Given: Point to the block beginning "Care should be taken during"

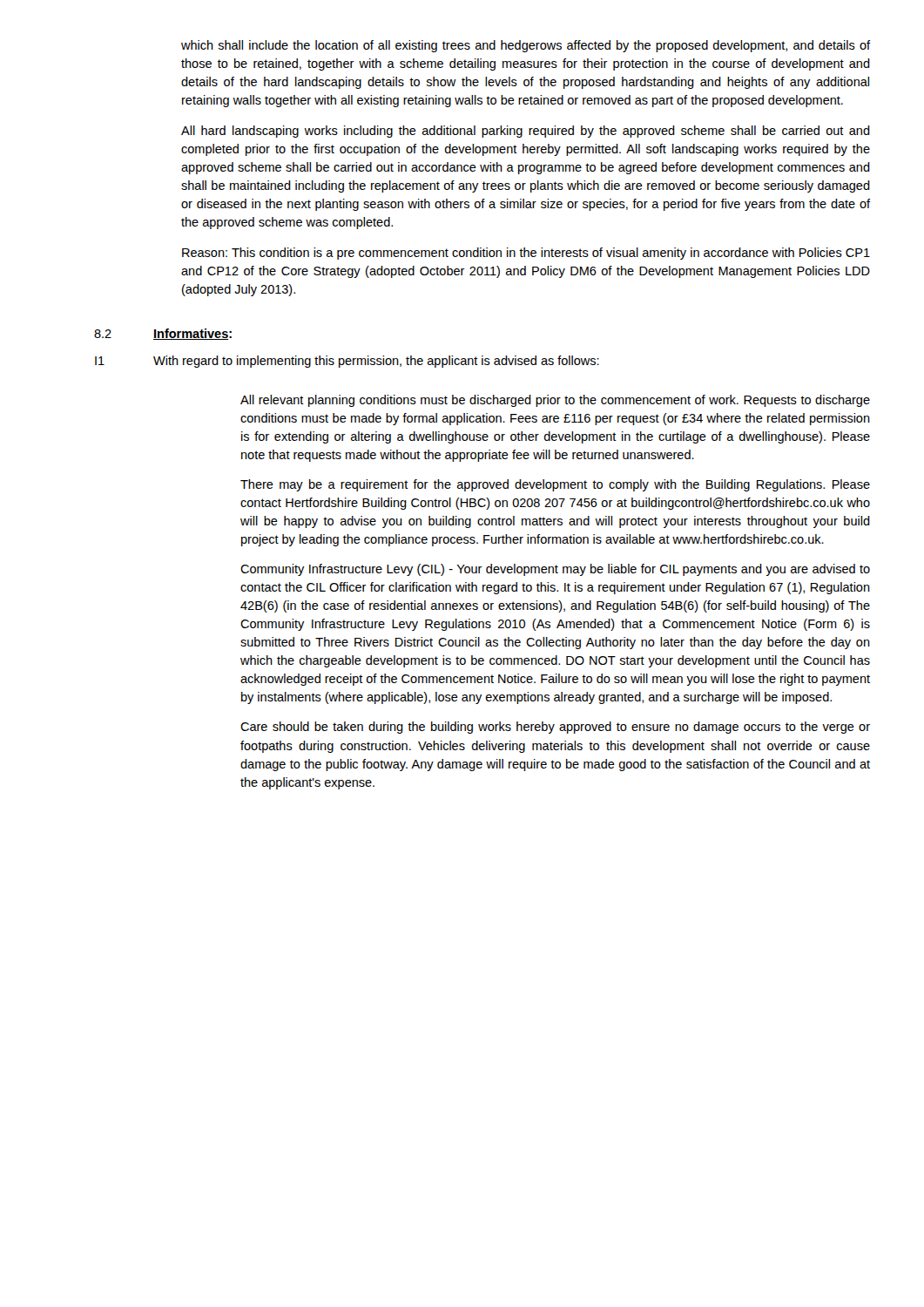Looking at the screenshot, I should click(555, 755).
